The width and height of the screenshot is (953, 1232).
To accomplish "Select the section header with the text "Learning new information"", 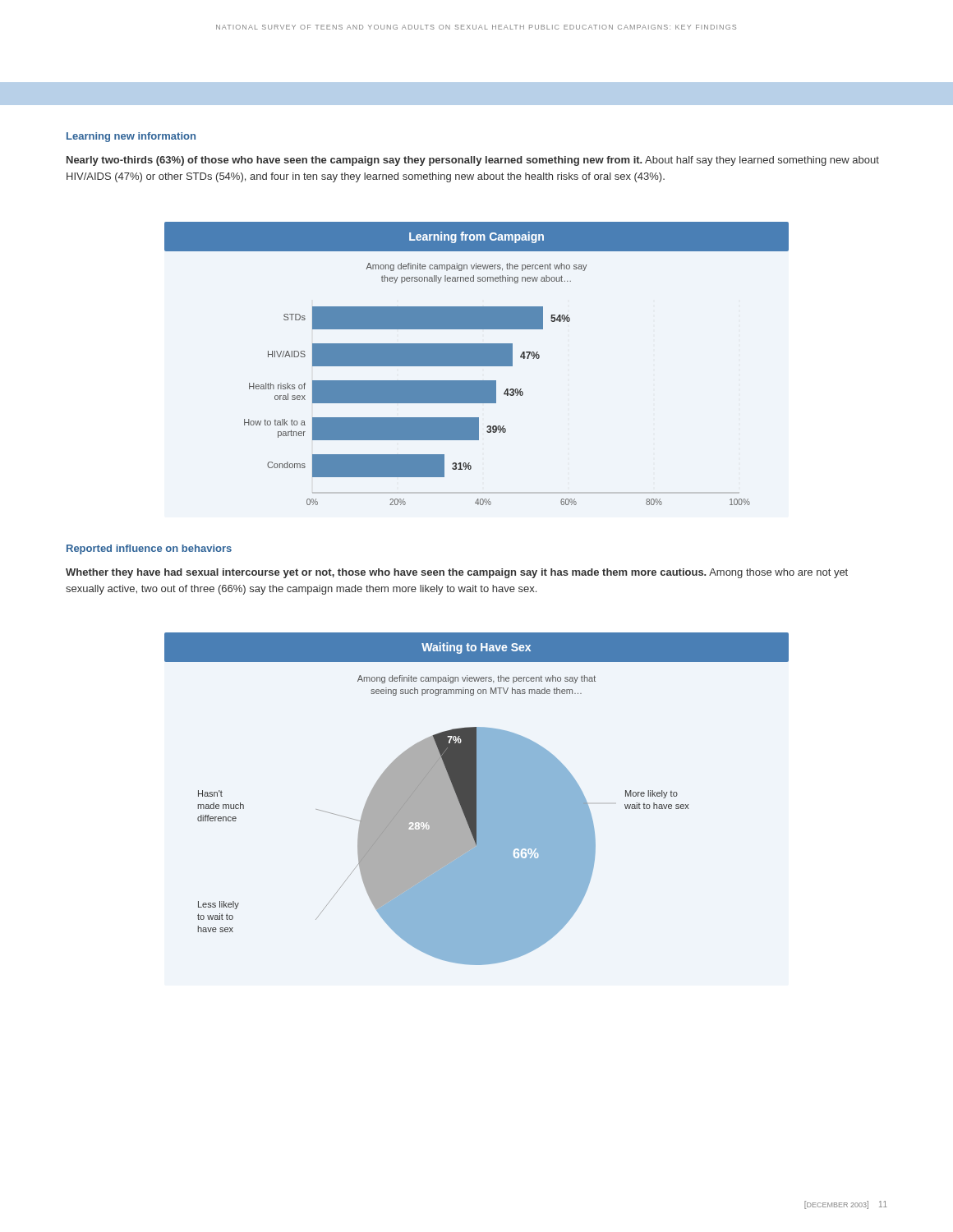I will click(x=131, y=136).
